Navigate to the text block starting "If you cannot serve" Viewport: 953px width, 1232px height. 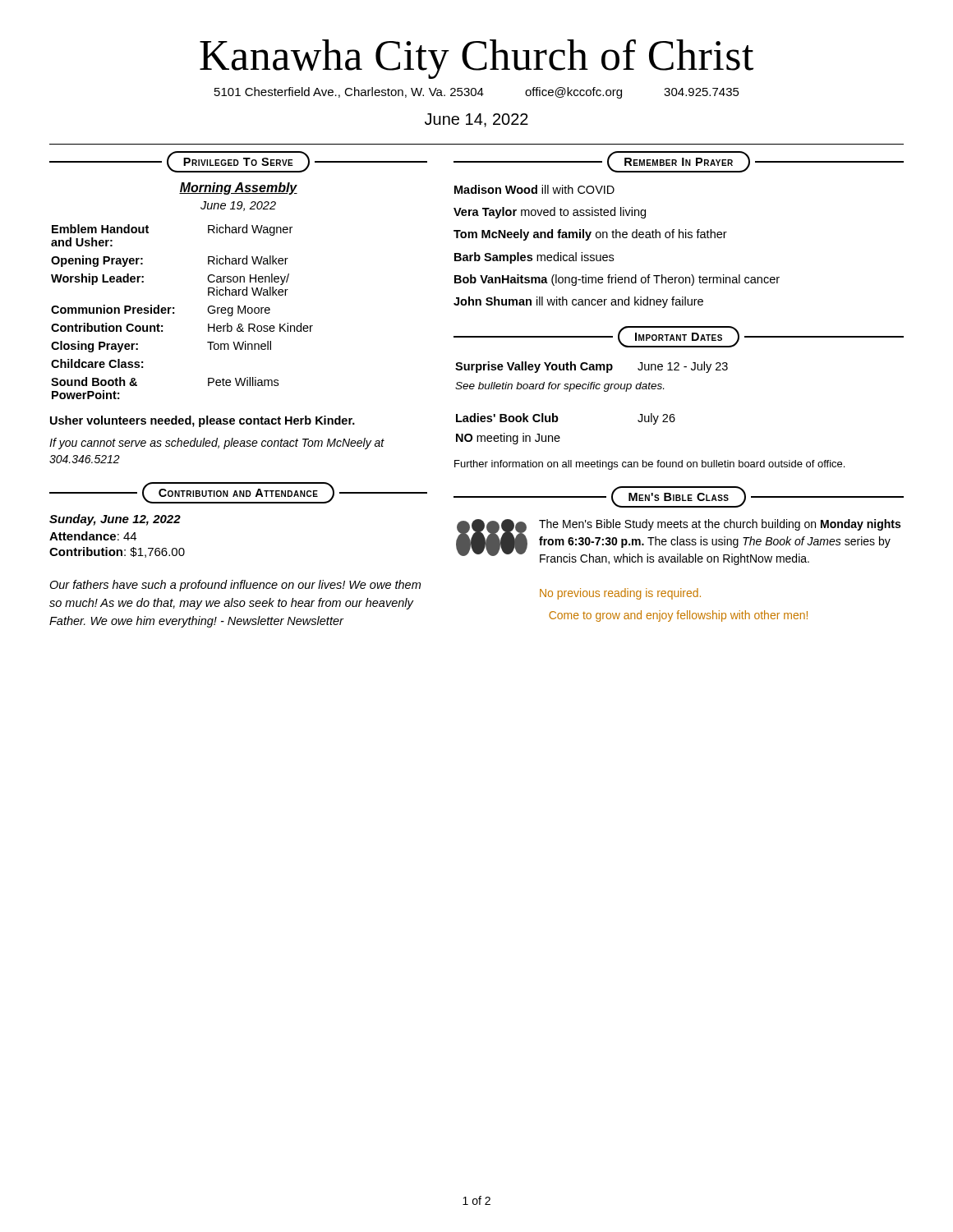(217, 451)
